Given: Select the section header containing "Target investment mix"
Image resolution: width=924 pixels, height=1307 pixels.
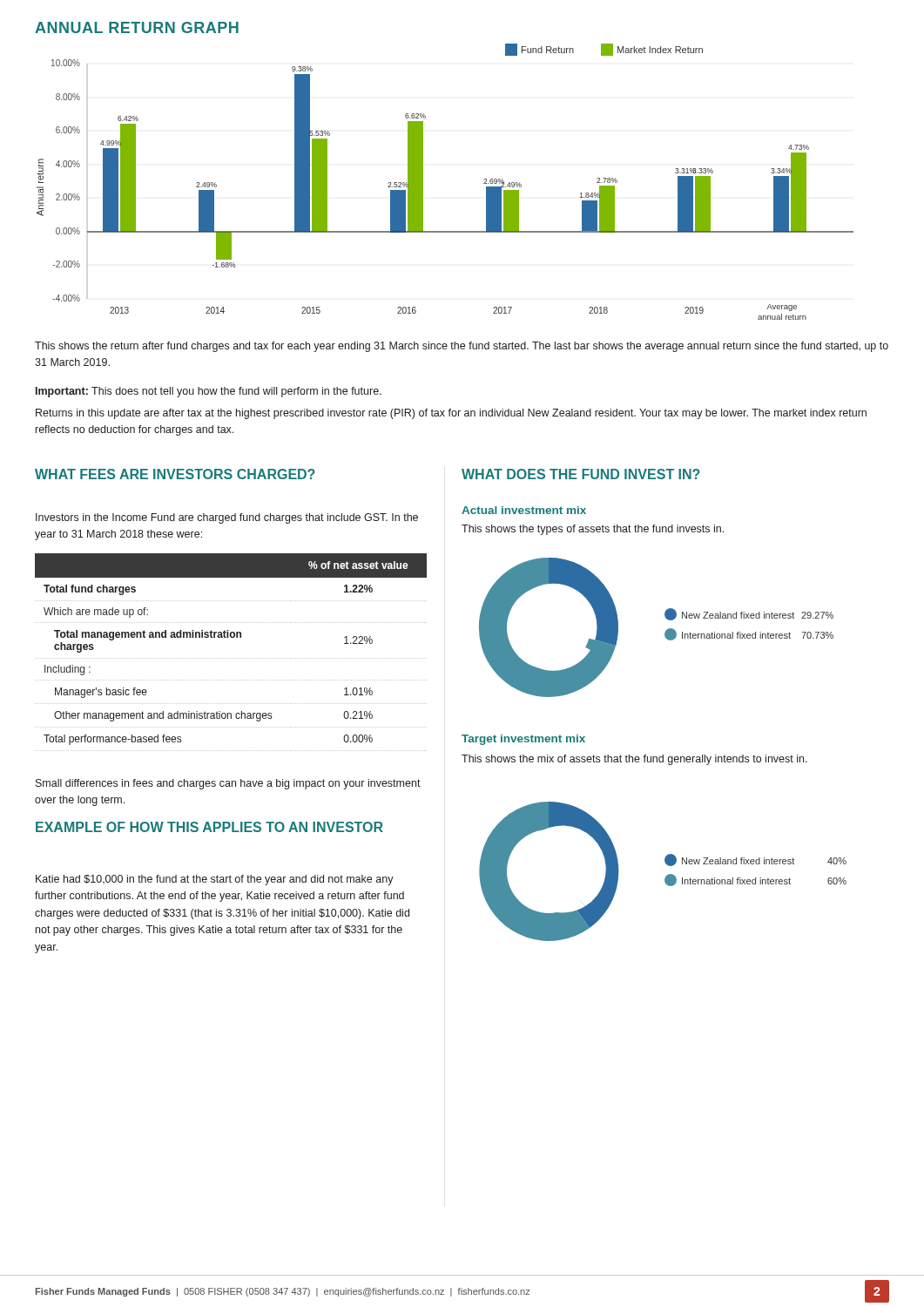Looking at the screenshot, I should tap(523, 738).
